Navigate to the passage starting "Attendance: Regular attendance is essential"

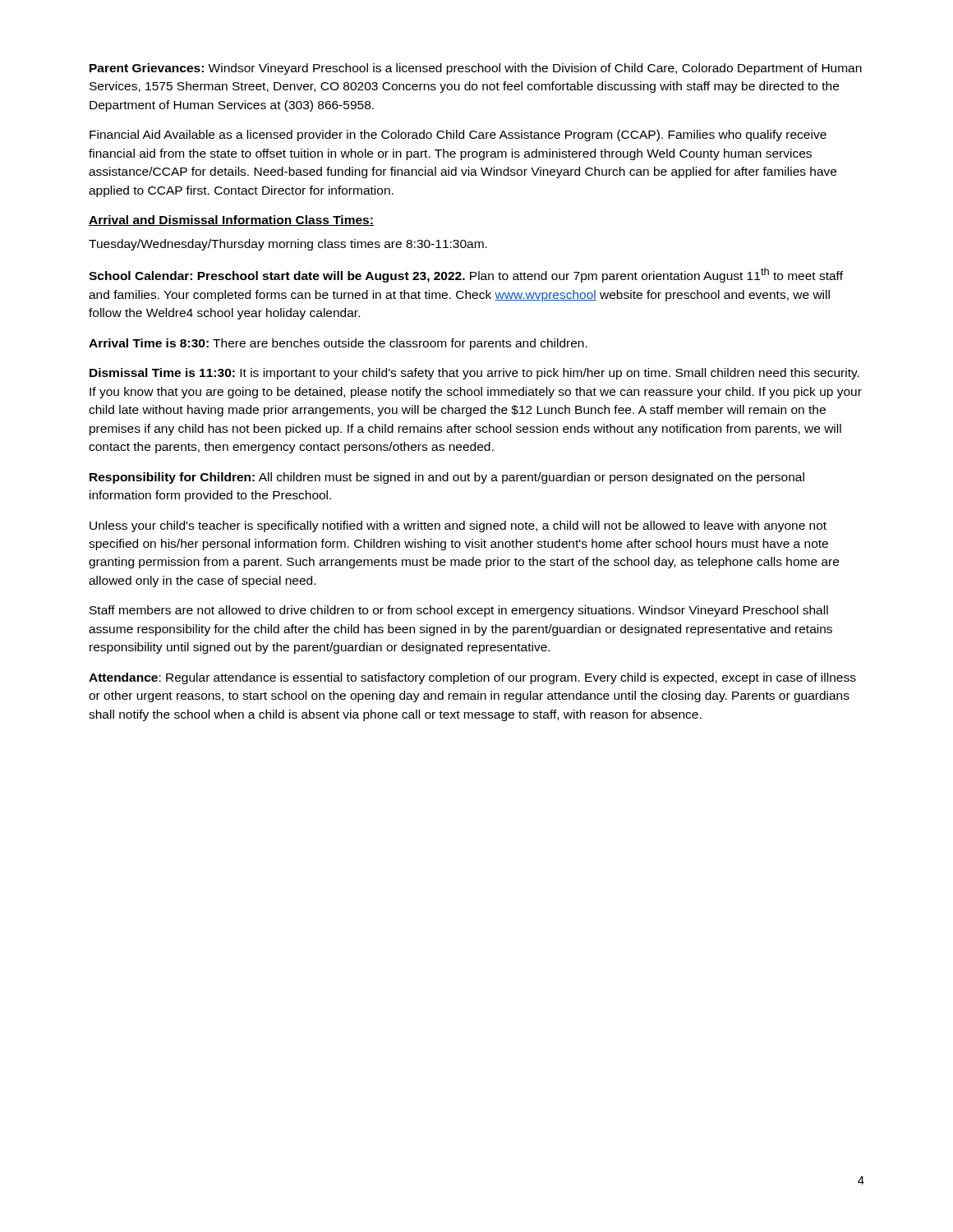472,696
